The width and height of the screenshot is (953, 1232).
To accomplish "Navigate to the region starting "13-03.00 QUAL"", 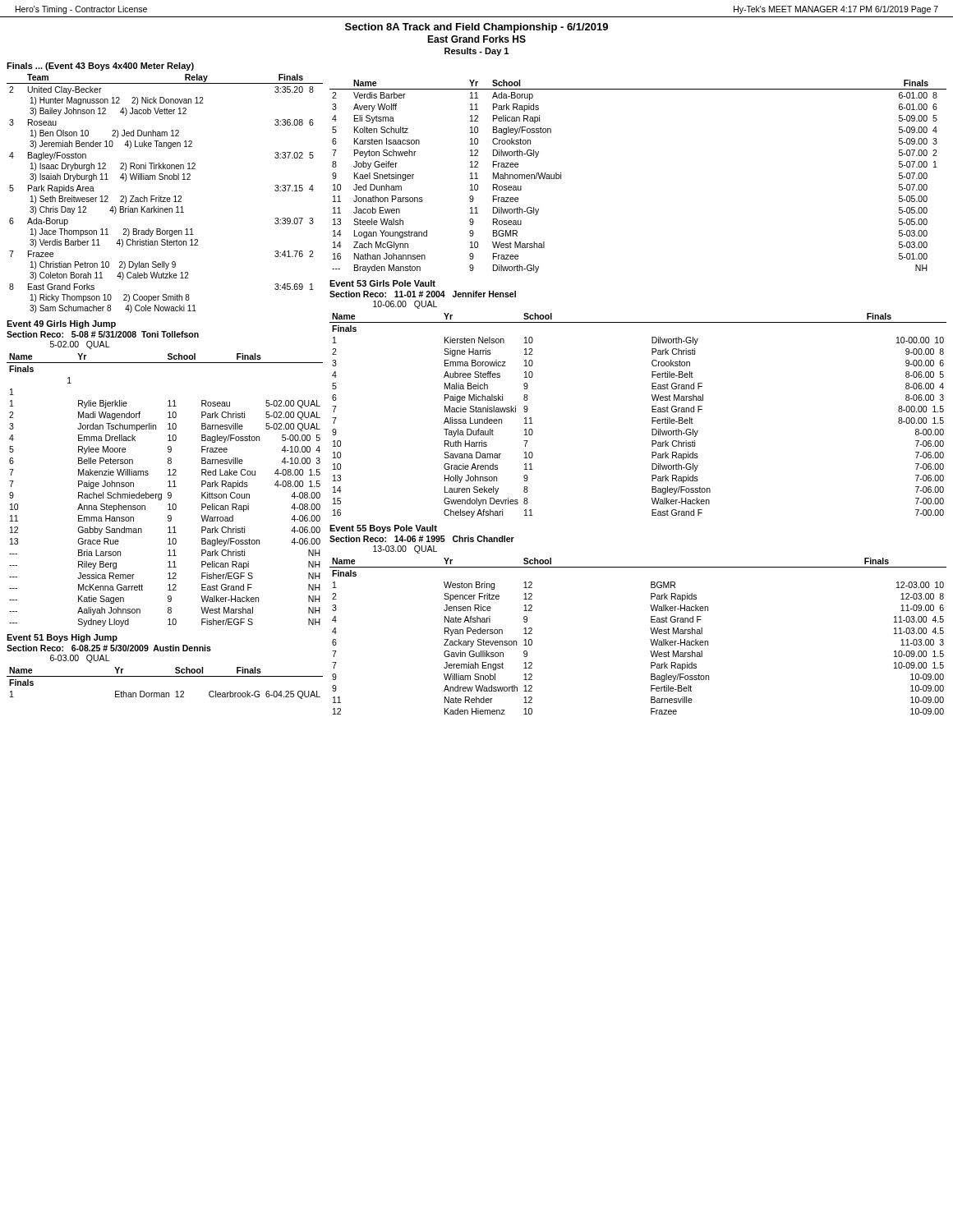I will pos(383,549).
